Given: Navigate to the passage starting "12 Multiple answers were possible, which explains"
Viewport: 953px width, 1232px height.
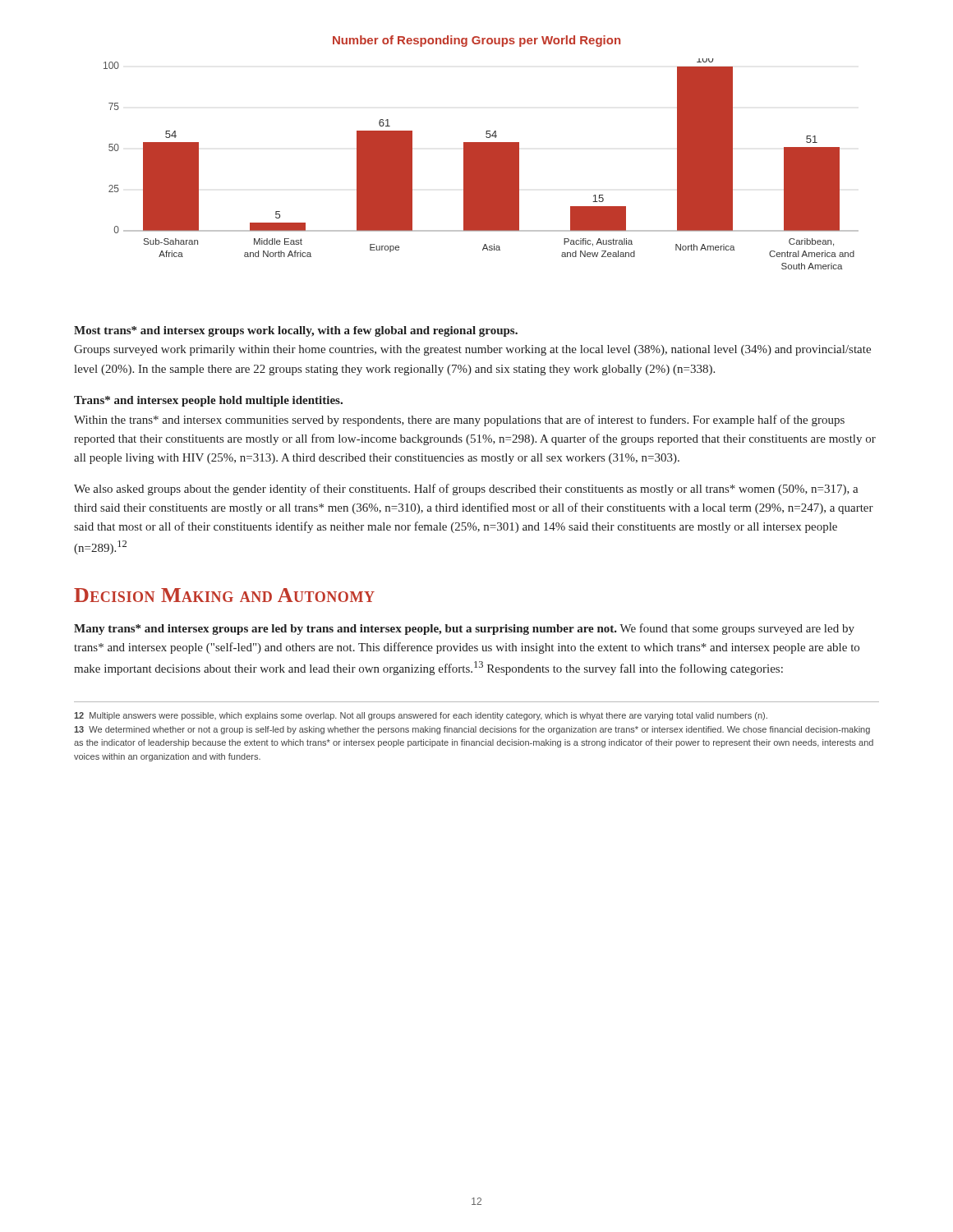Looking at the screenshot, I should pyautogui.click(x=474, y=736).
